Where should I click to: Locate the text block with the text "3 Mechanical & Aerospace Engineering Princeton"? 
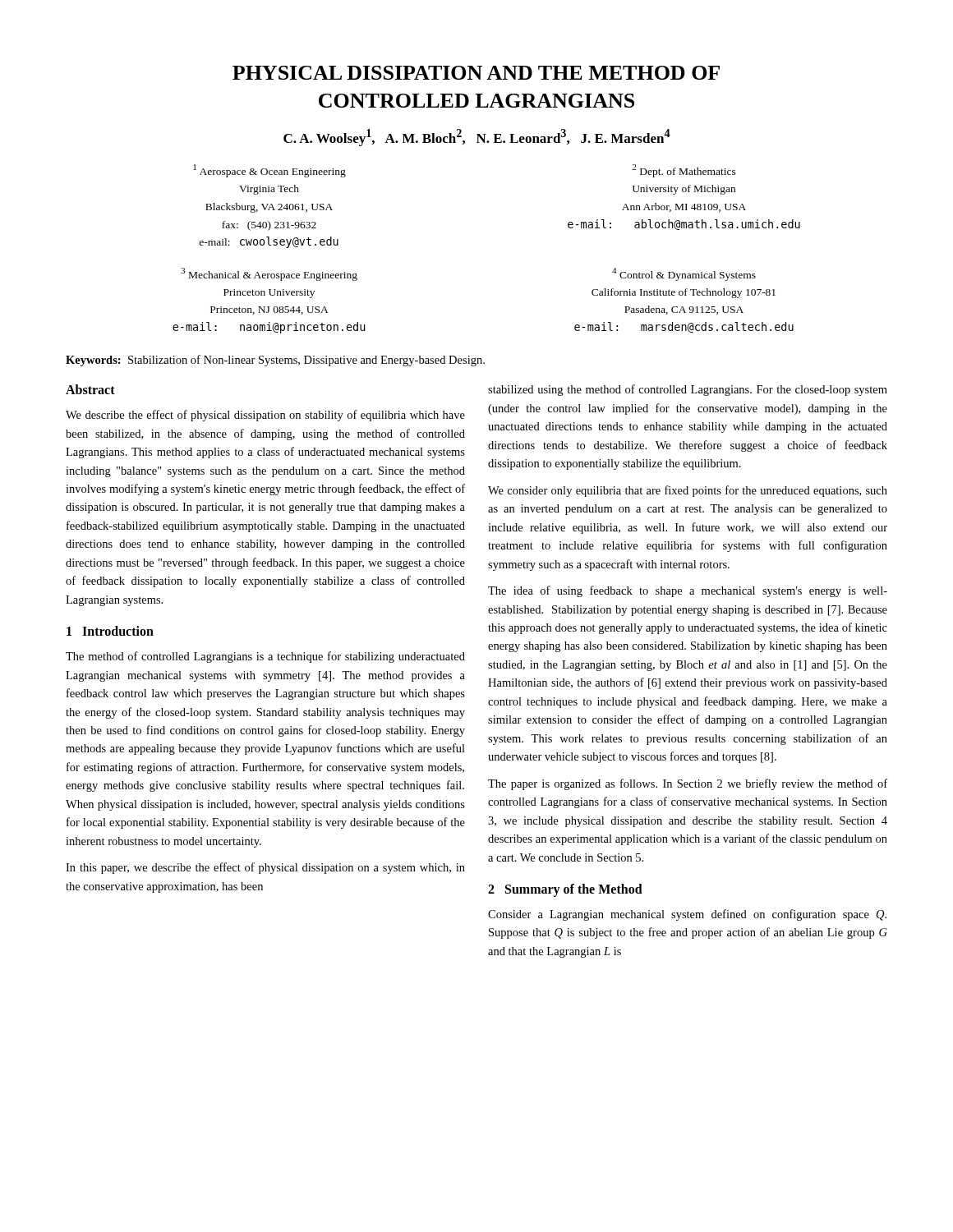(269, 299)
